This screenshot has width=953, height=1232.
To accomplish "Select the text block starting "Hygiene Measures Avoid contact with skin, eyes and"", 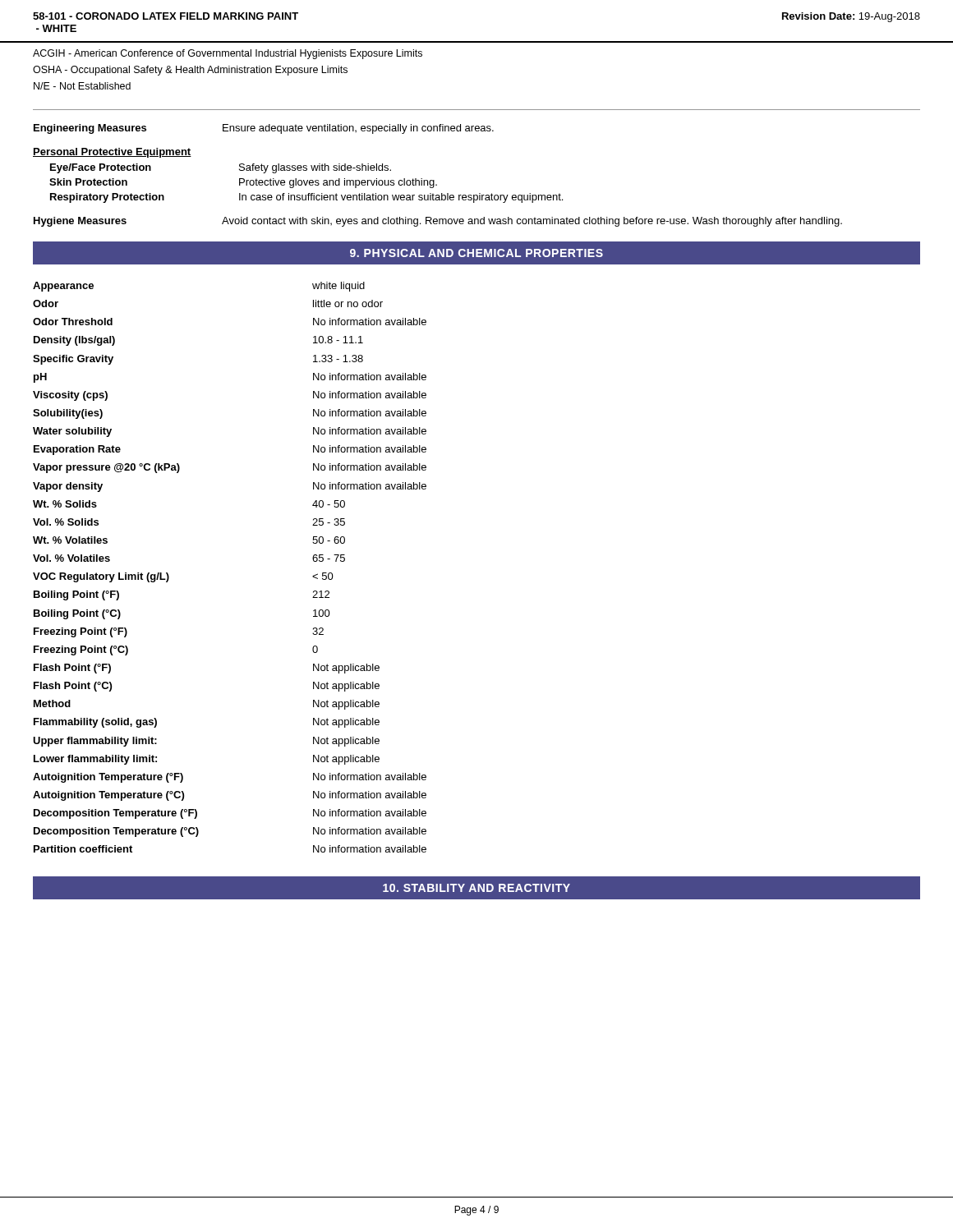I will tap(476, 221).
